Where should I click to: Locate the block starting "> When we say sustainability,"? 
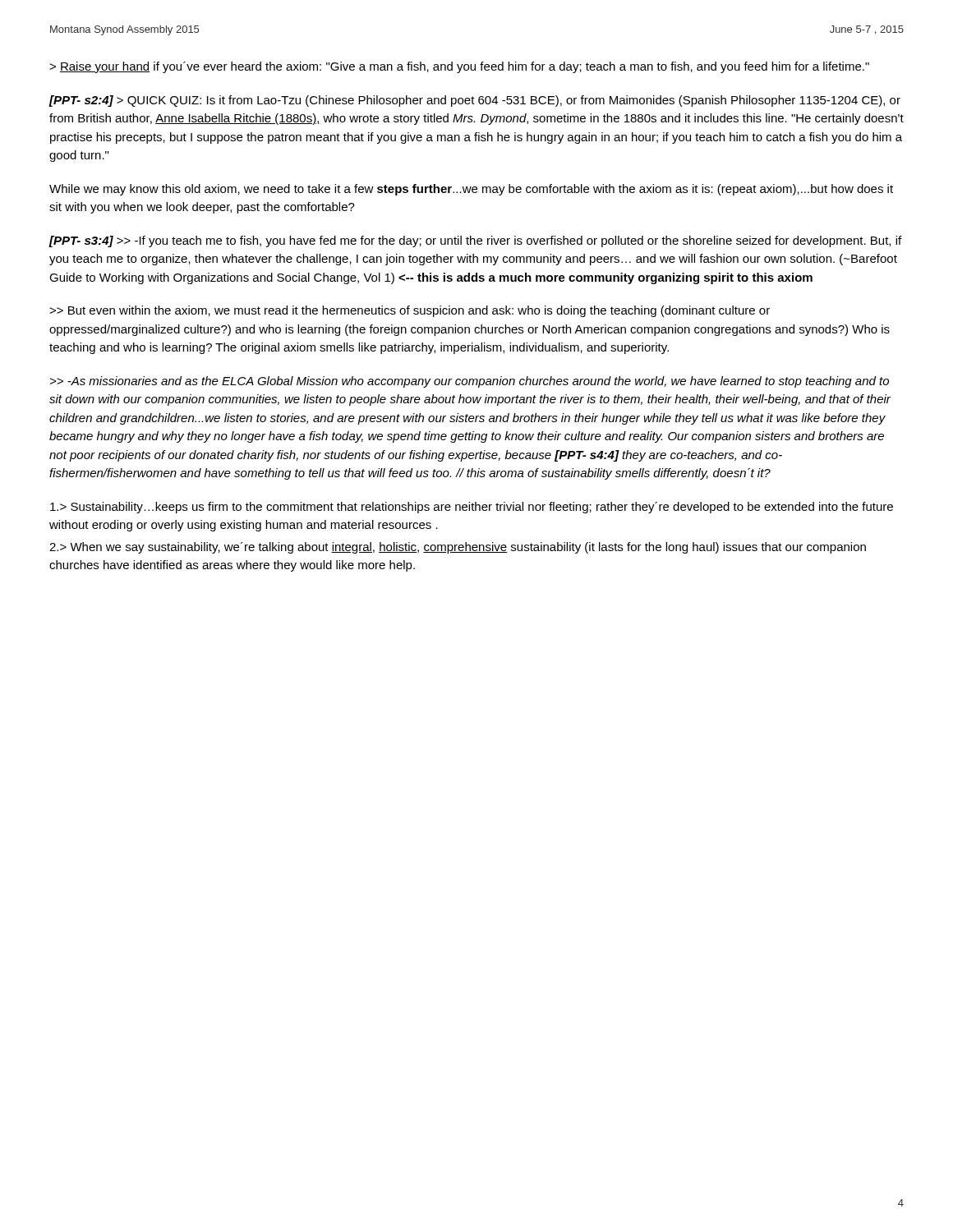pos(458,555)
